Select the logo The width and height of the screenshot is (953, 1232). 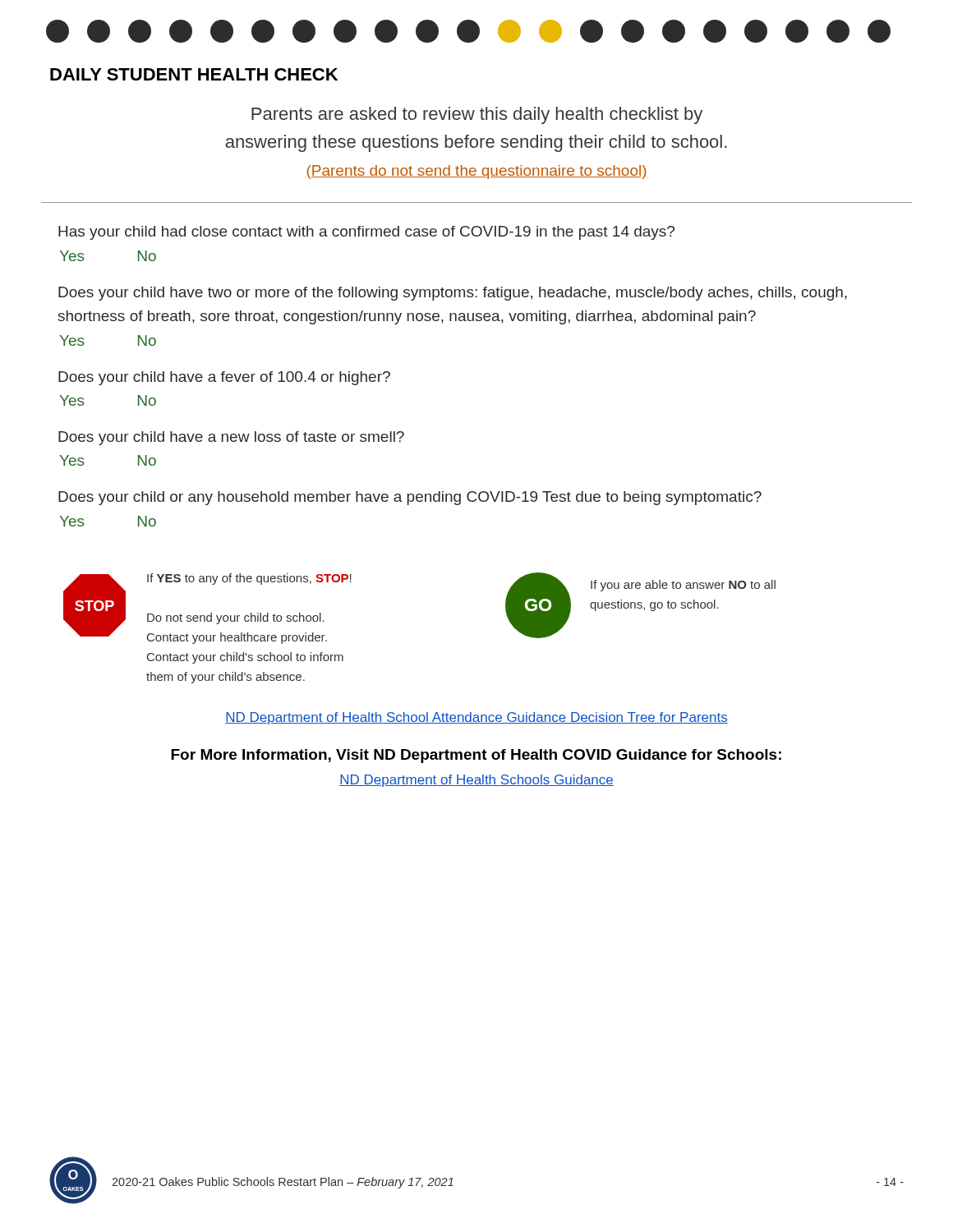tap(73, 1182)
